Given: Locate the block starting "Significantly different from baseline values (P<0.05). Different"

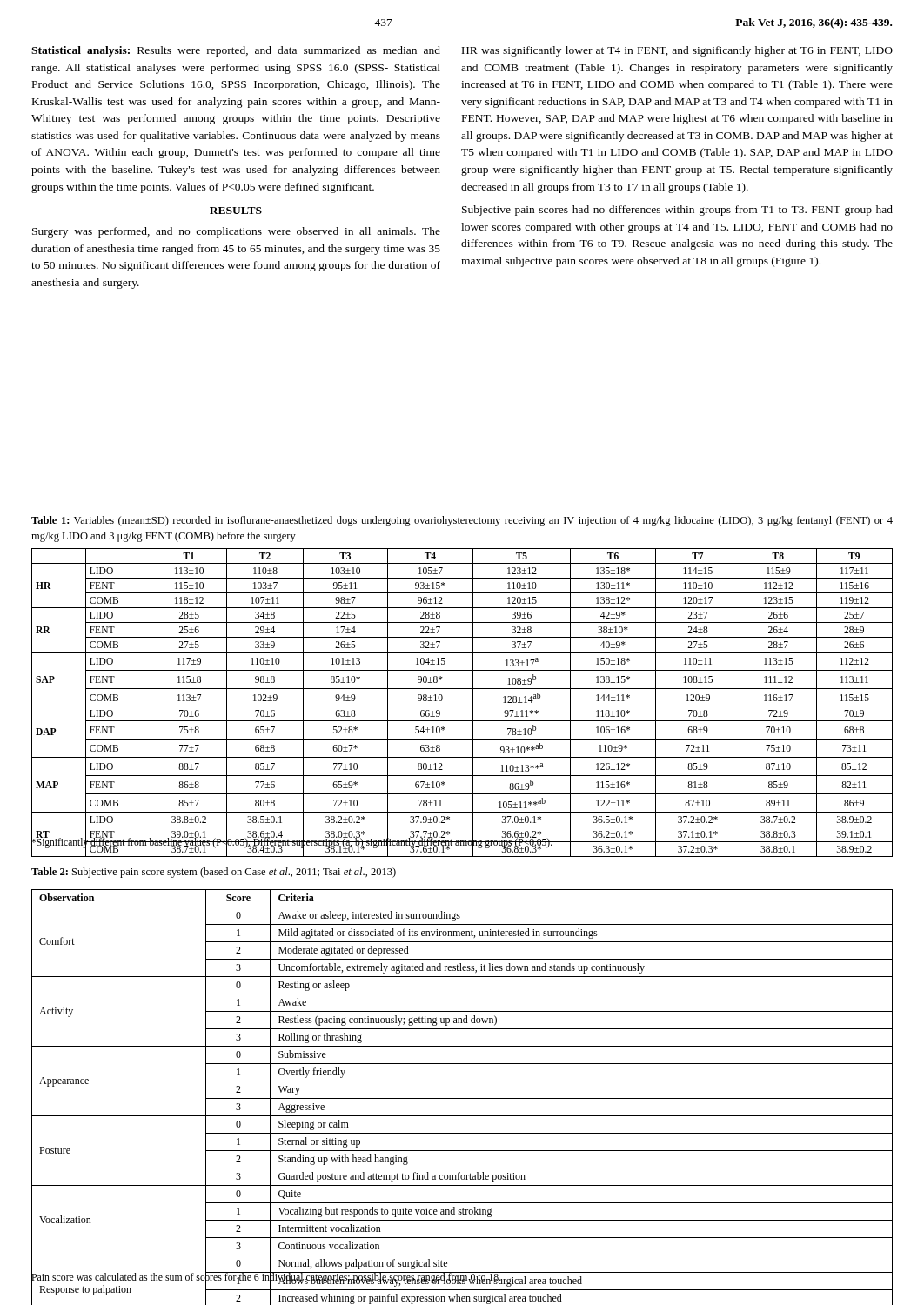Looking at the screenshot, I should click(x=292, y=842).
